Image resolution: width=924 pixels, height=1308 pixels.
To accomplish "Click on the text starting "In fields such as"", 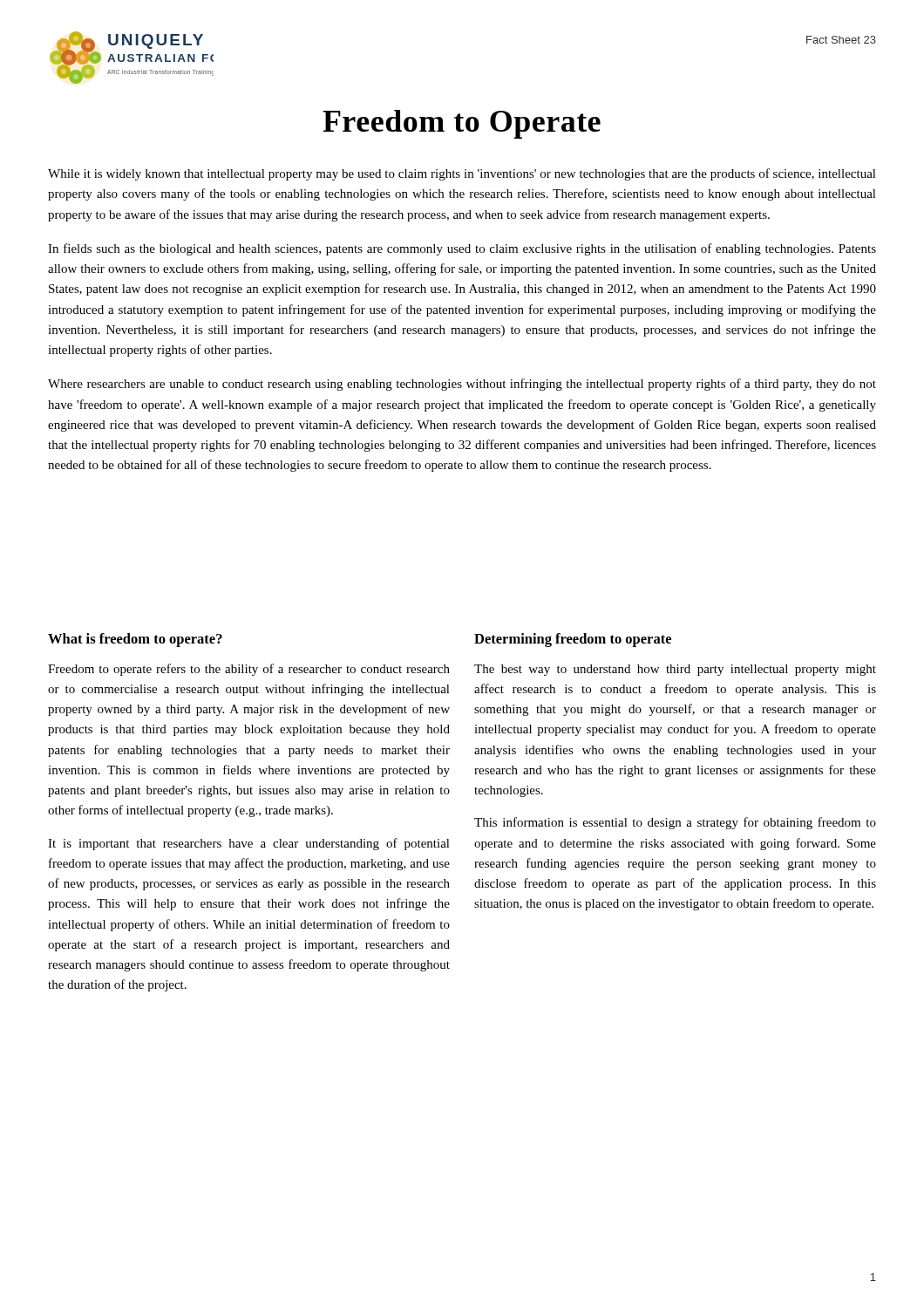I will click(462, 300).
